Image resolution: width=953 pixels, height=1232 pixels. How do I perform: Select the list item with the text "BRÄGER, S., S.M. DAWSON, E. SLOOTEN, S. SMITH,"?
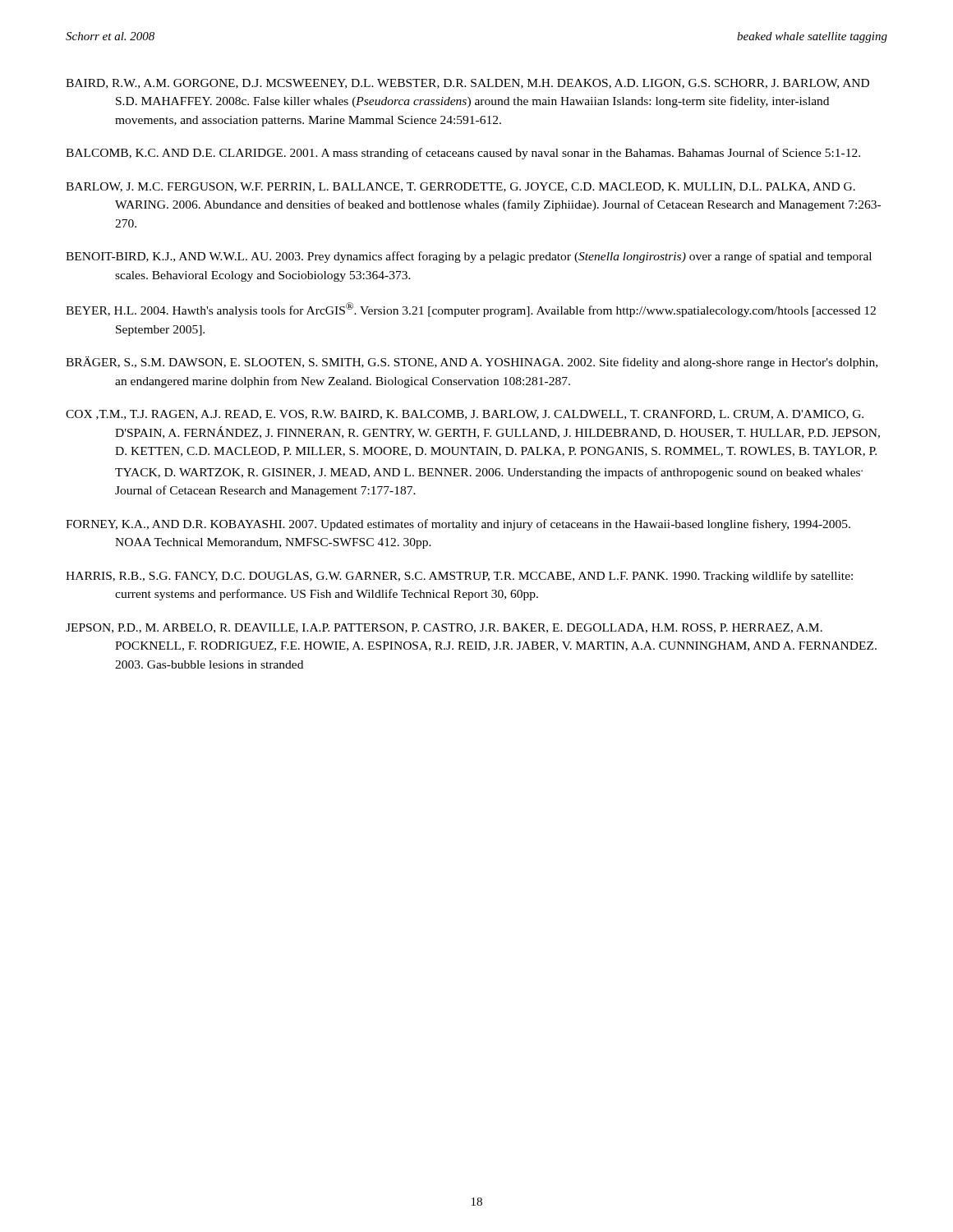pyautogui.click(x=472, y=371)
